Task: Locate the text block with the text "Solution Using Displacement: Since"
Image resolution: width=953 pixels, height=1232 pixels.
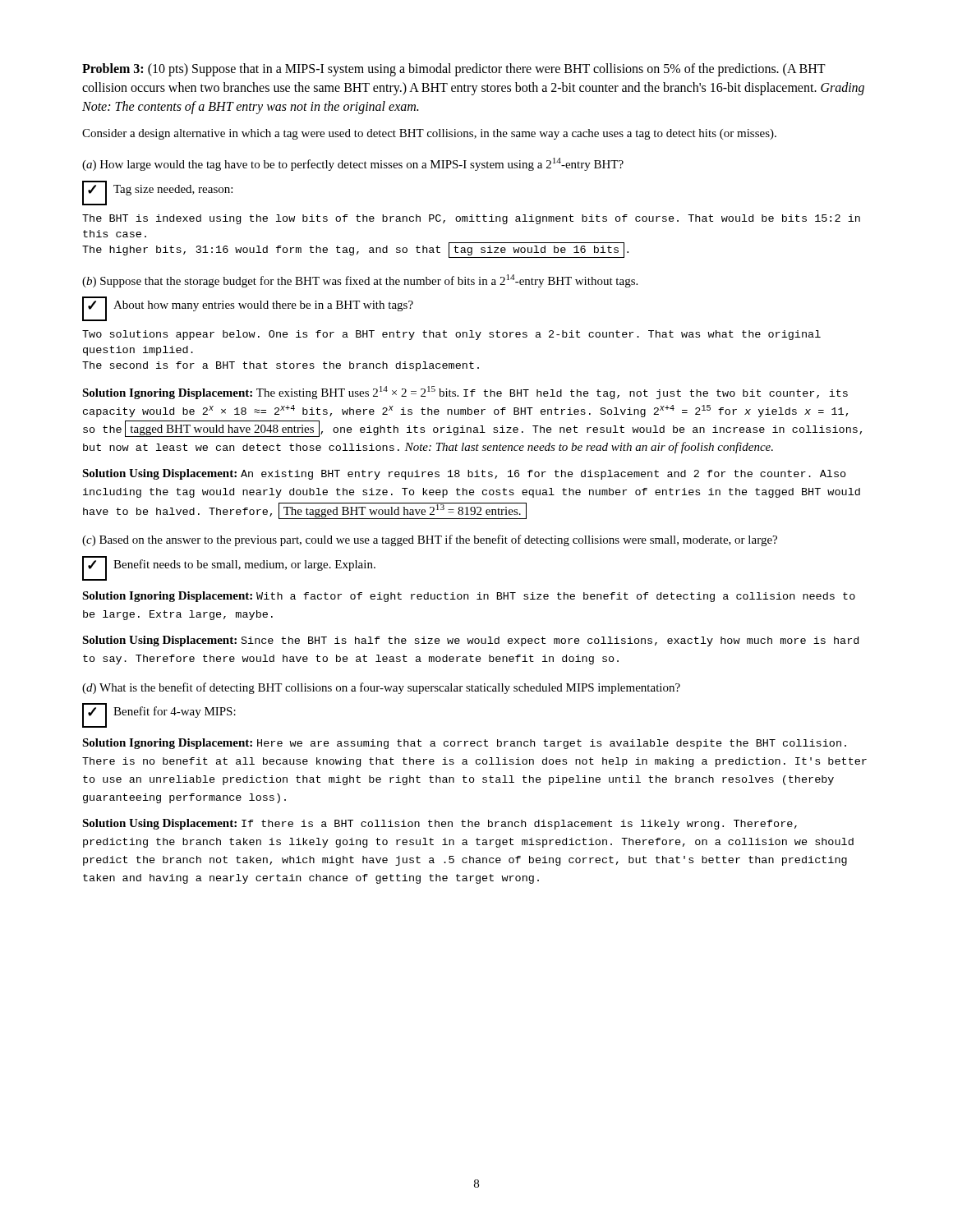Action: (x=471, y=649)
